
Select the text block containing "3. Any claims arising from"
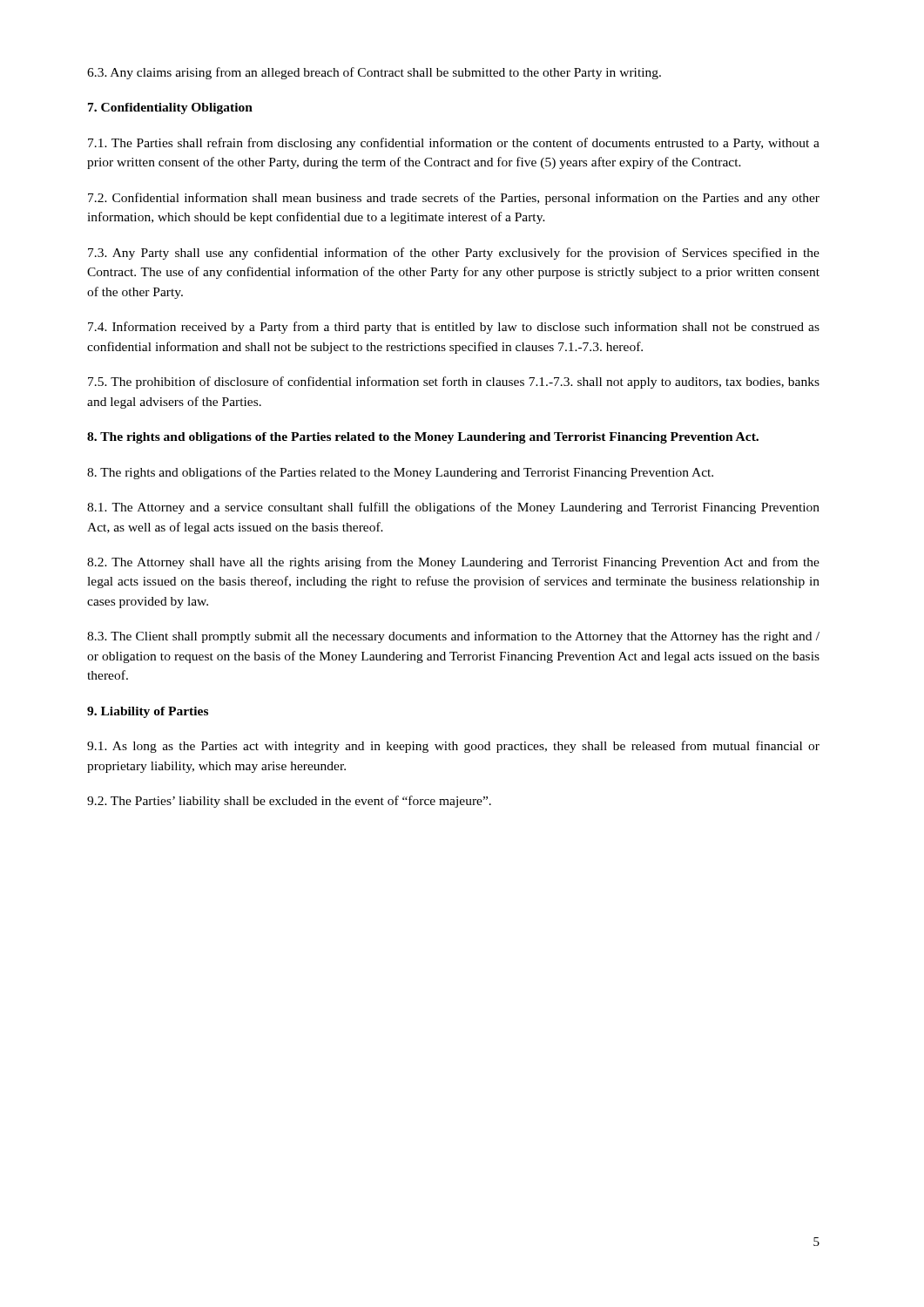[453, 73]
